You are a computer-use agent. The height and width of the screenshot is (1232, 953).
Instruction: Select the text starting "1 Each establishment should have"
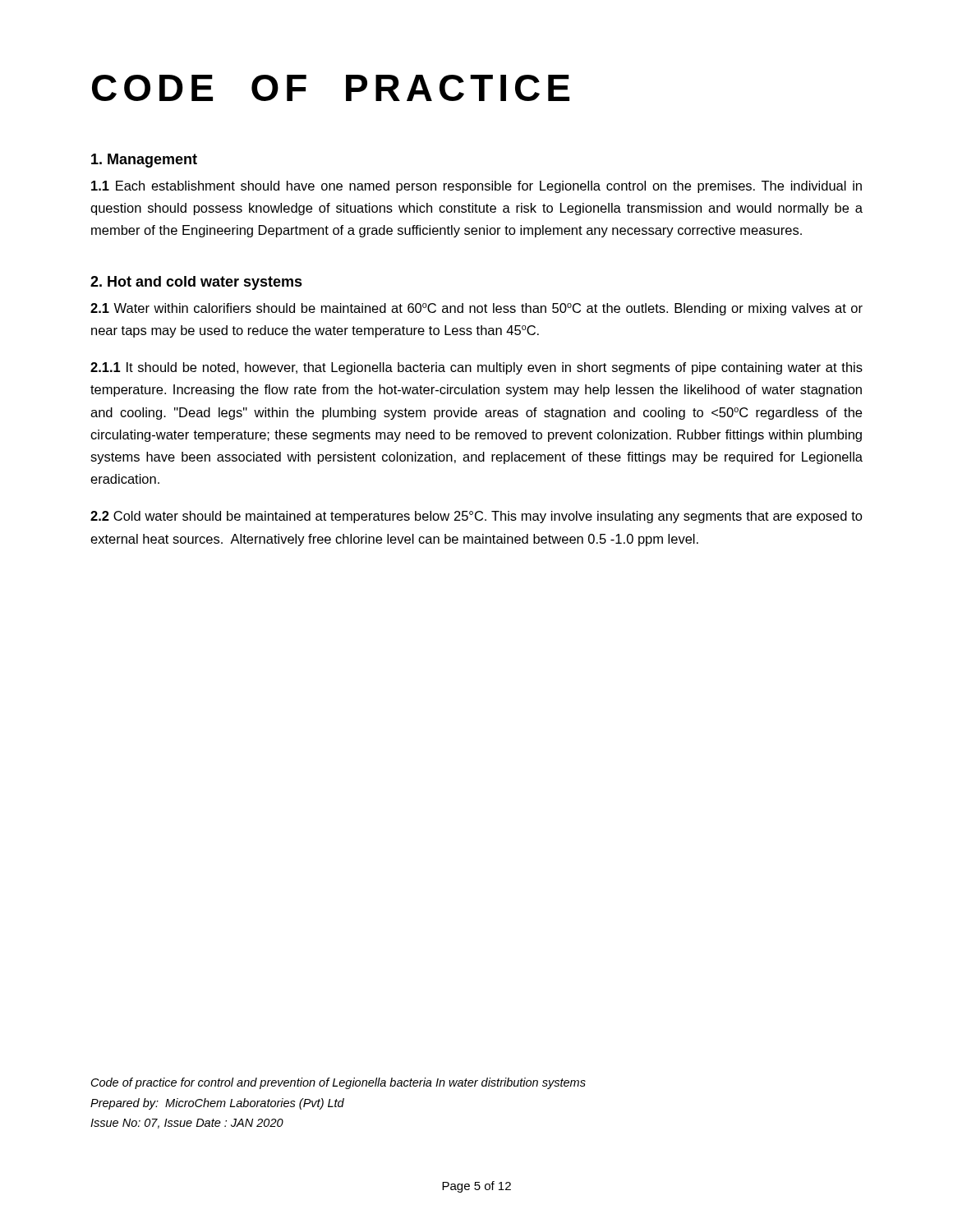pyautogui.click(x=476, y=208)
